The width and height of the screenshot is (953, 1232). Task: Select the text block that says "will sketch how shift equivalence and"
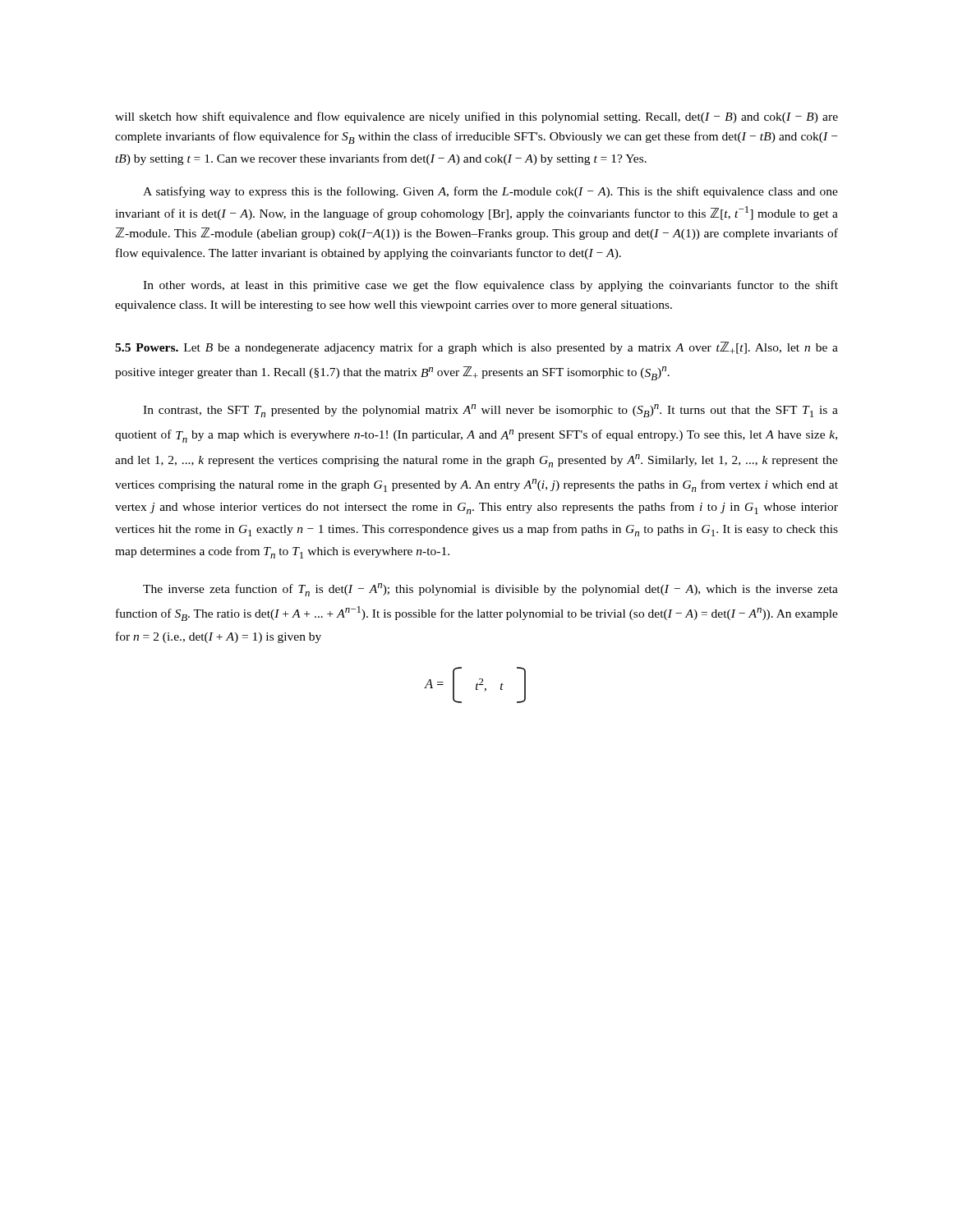[476, 137]
